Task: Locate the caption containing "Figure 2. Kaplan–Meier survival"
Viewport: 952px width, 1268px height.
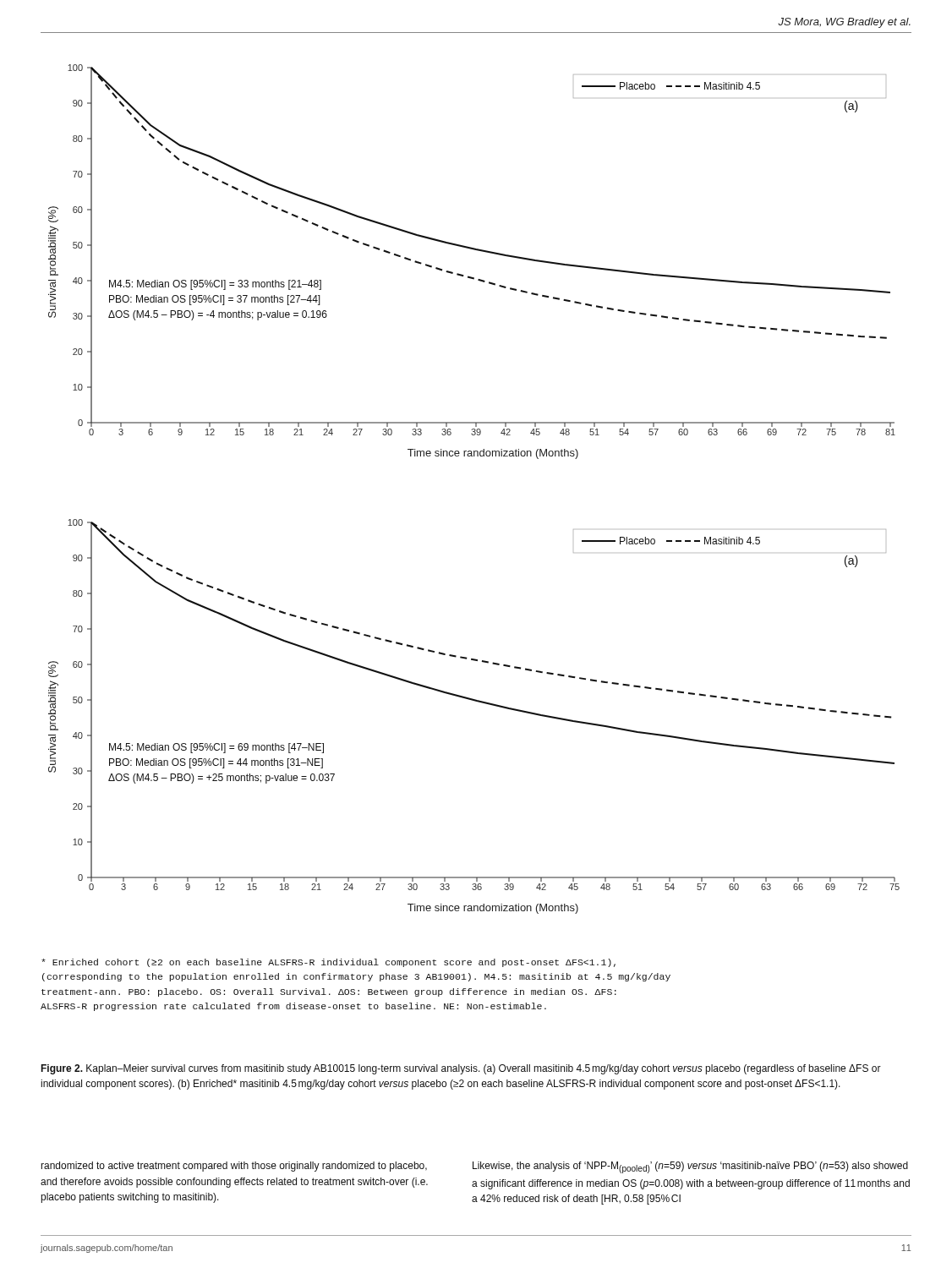Action: (x=476, y=1076)
